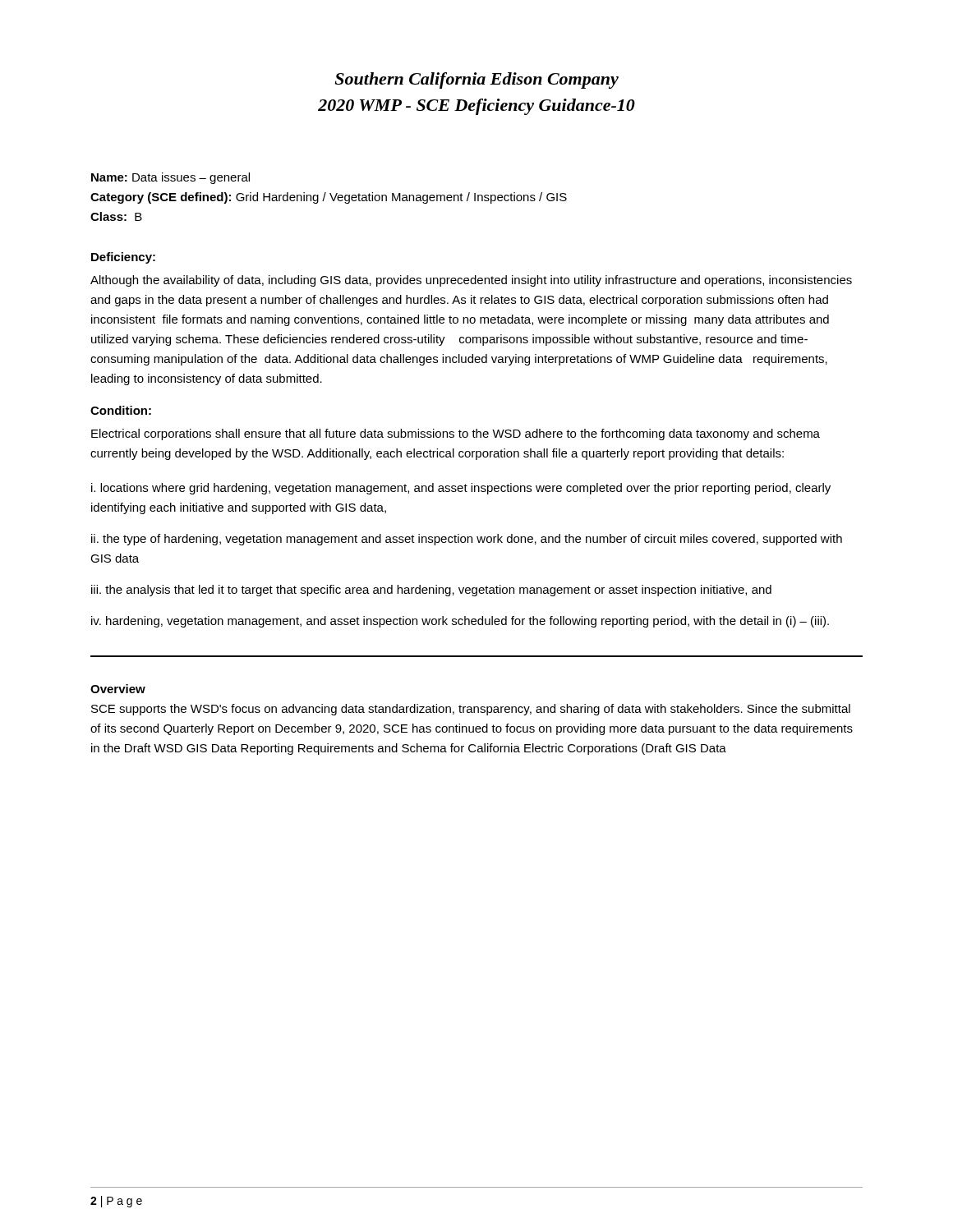
Task: Click on the text starting "i. locations where grid"
Action: click(x=461, y=497)
